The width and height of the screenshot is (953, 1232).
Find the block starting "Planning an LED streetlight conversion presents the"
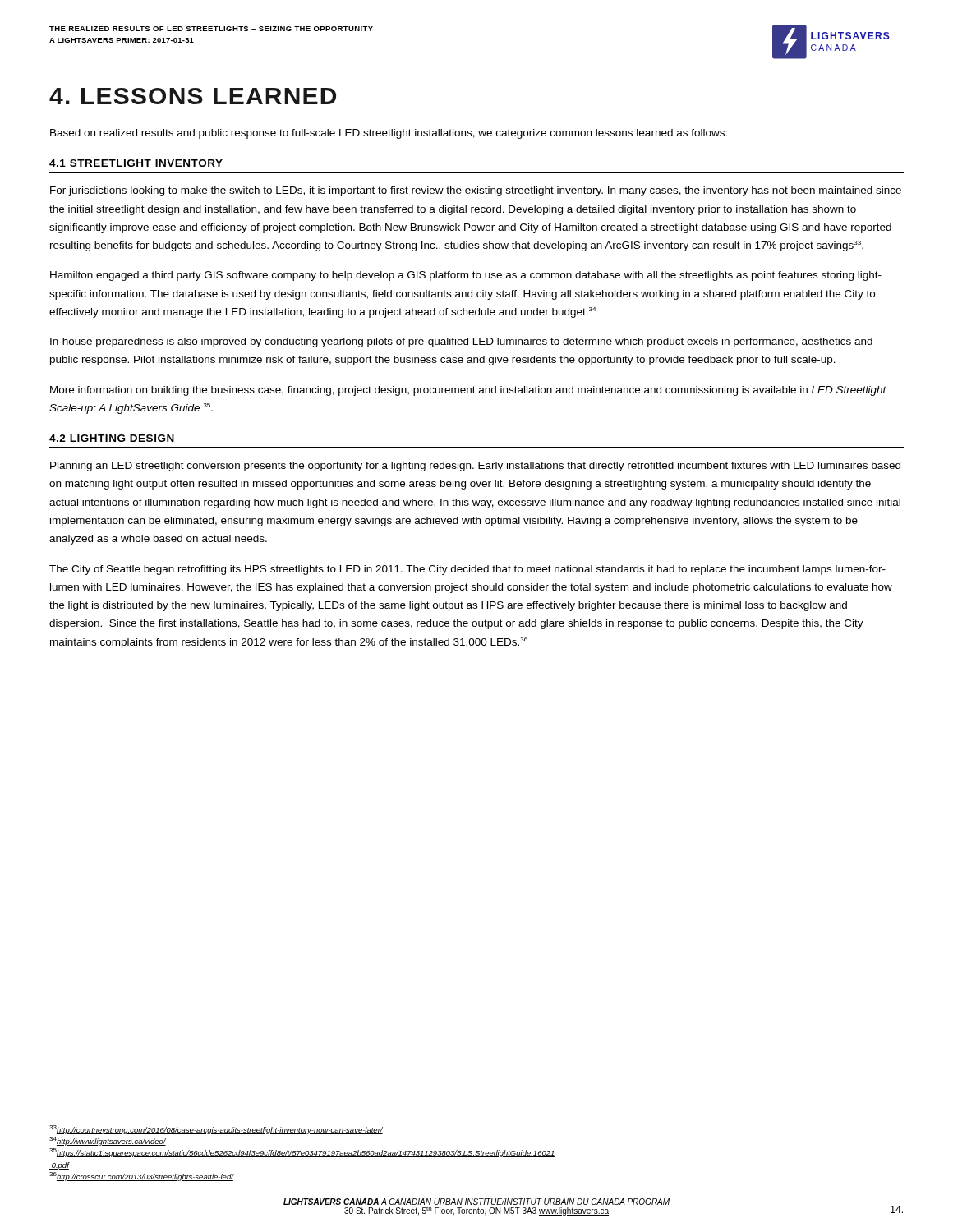coord(475,502)
